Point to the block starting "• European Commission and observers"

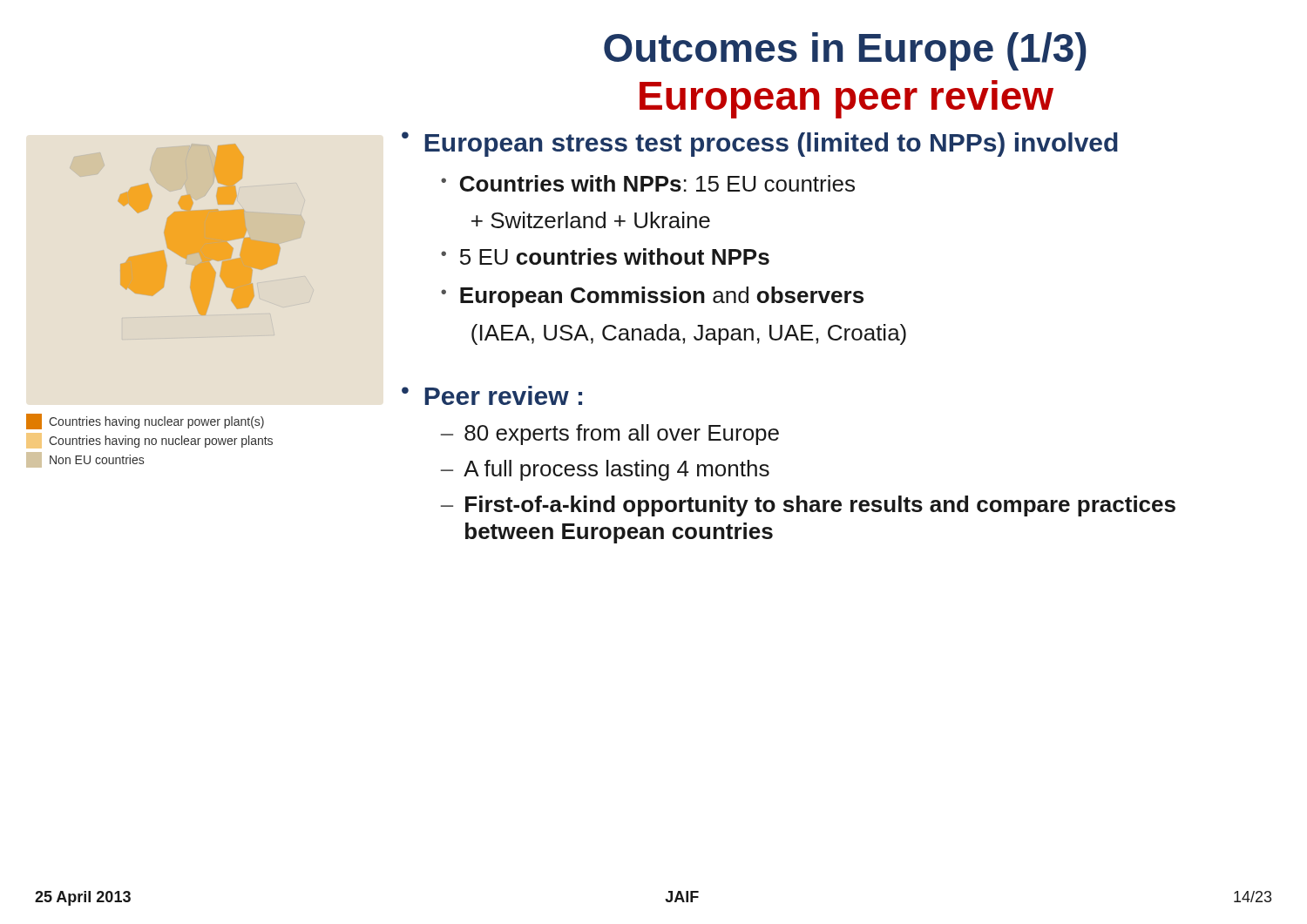coord(653,296)
